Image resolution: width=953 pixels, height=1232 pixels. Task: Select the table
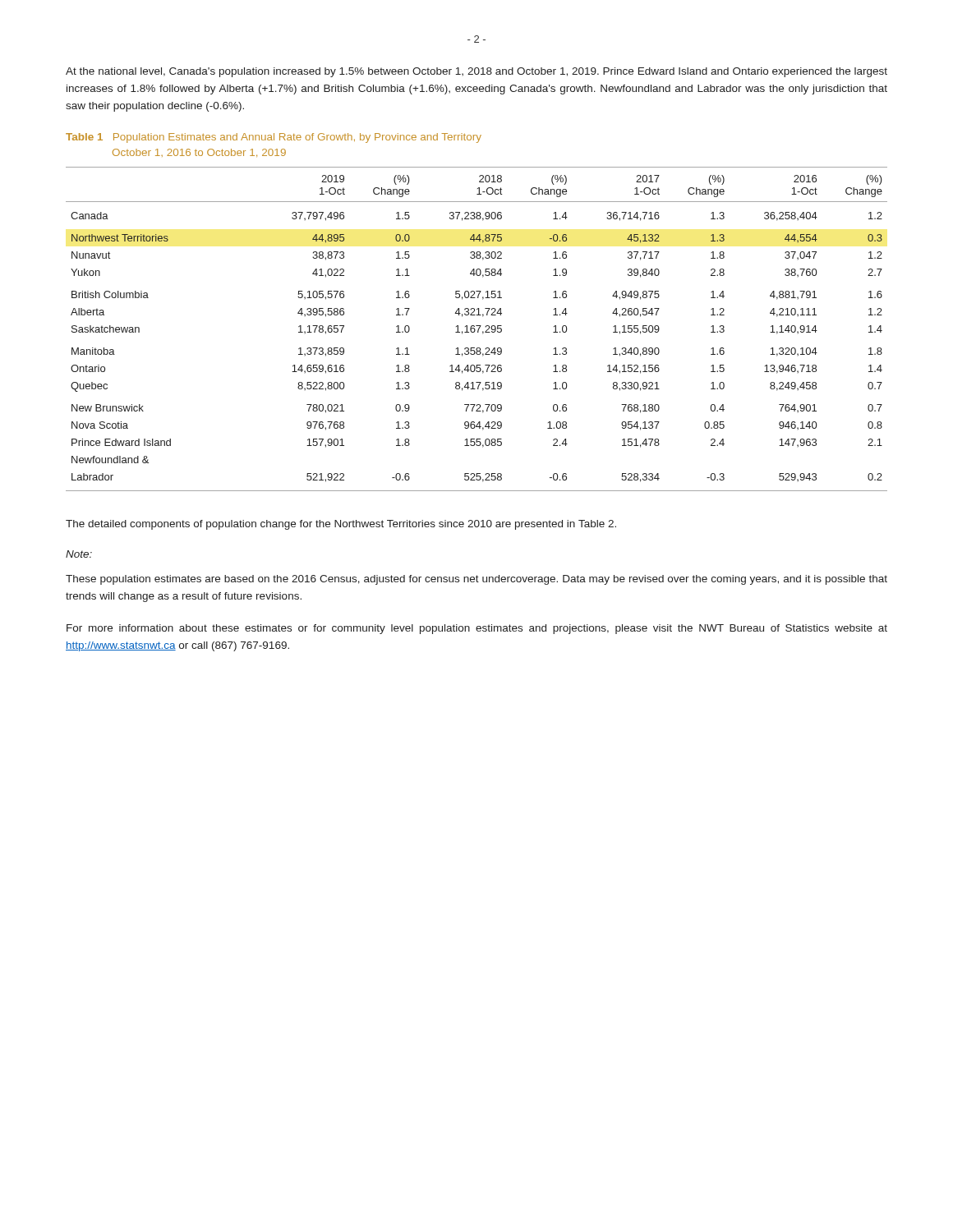(476, 334)
